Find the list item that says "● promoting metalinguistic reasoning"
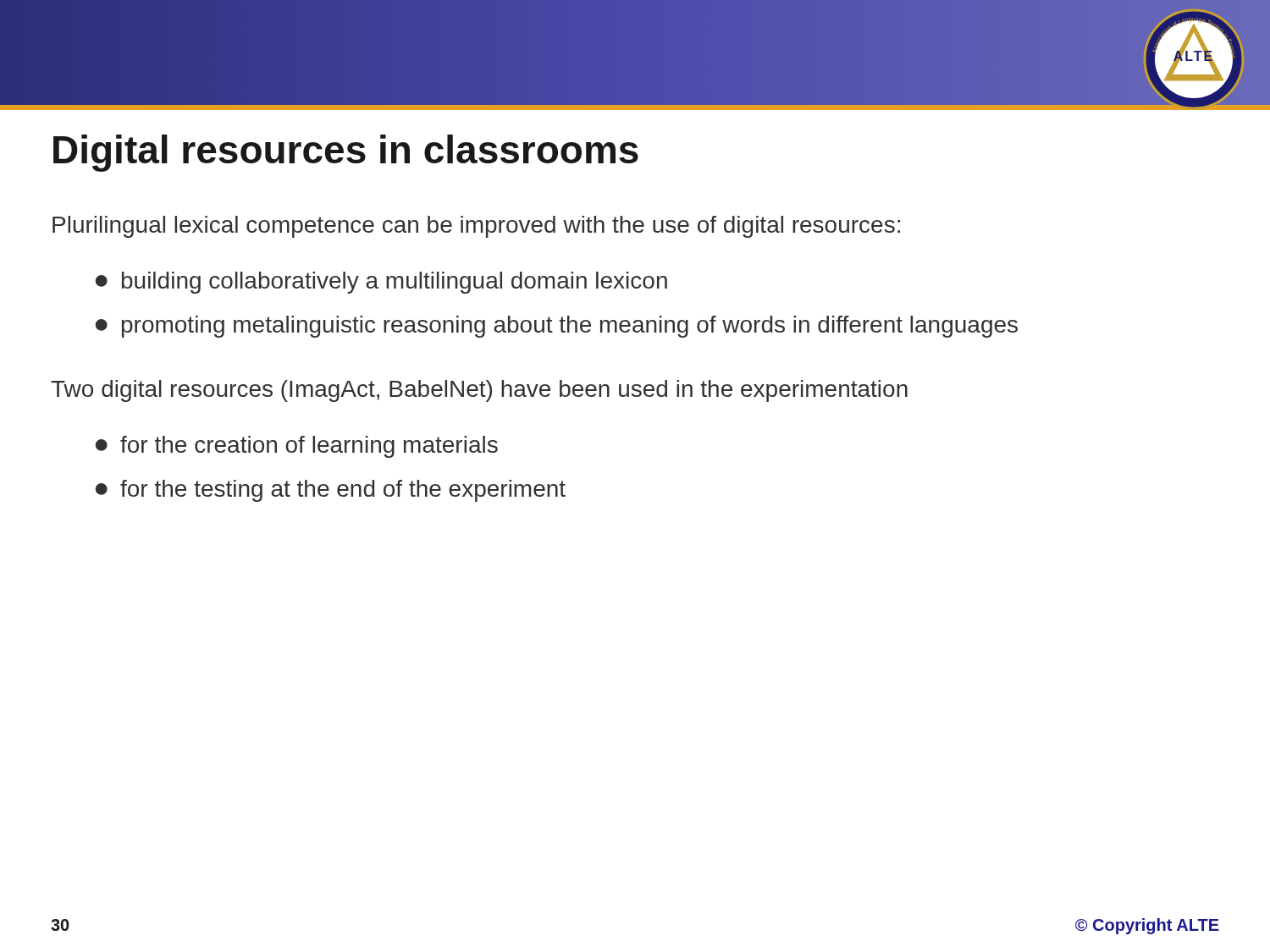Image resolution: width=1270 pixels, height=952 pixels. 556,325
